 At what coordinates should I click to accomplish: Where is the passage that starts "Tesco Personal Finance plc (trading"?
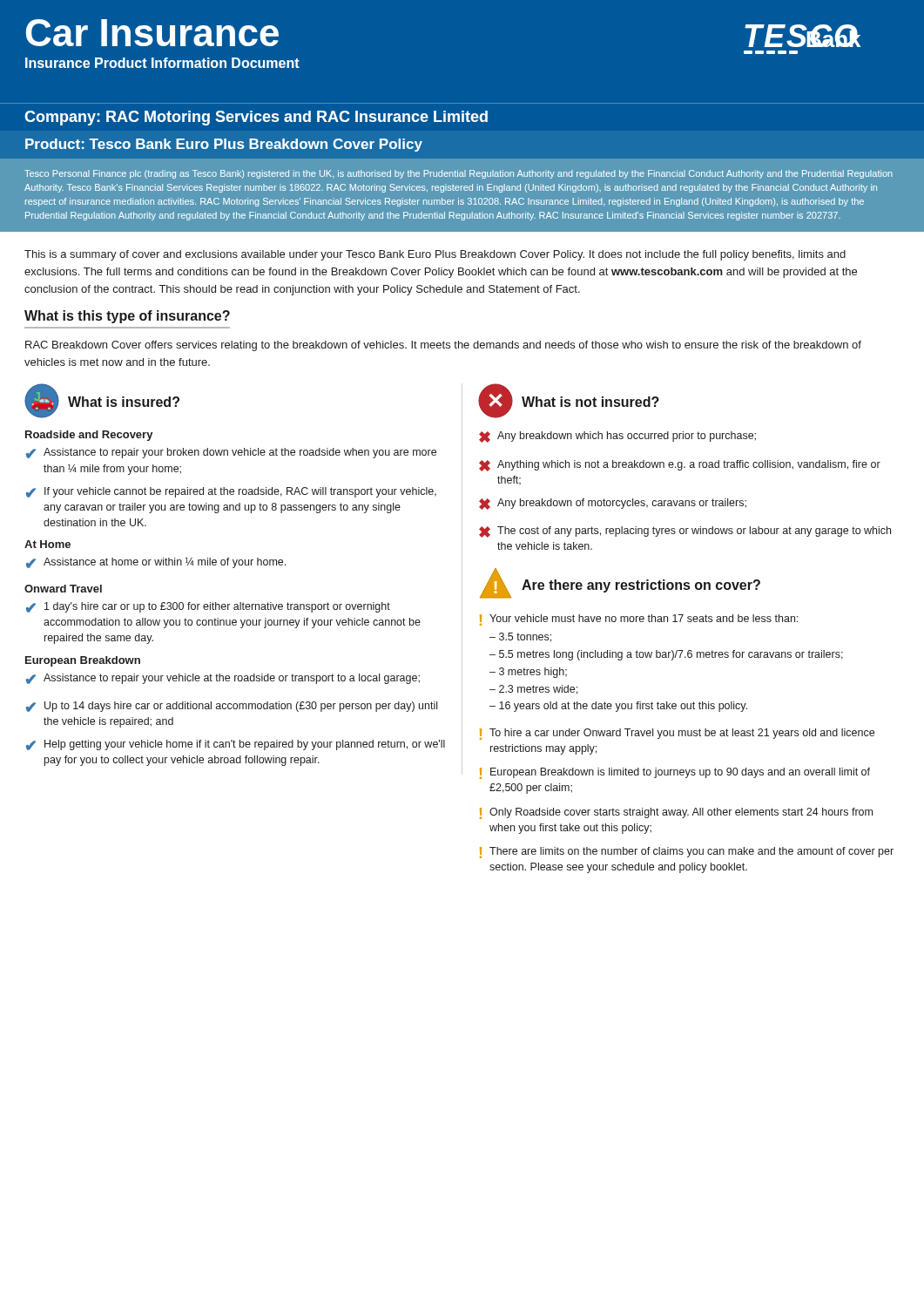pyautogui.click(x=459, y=194)
